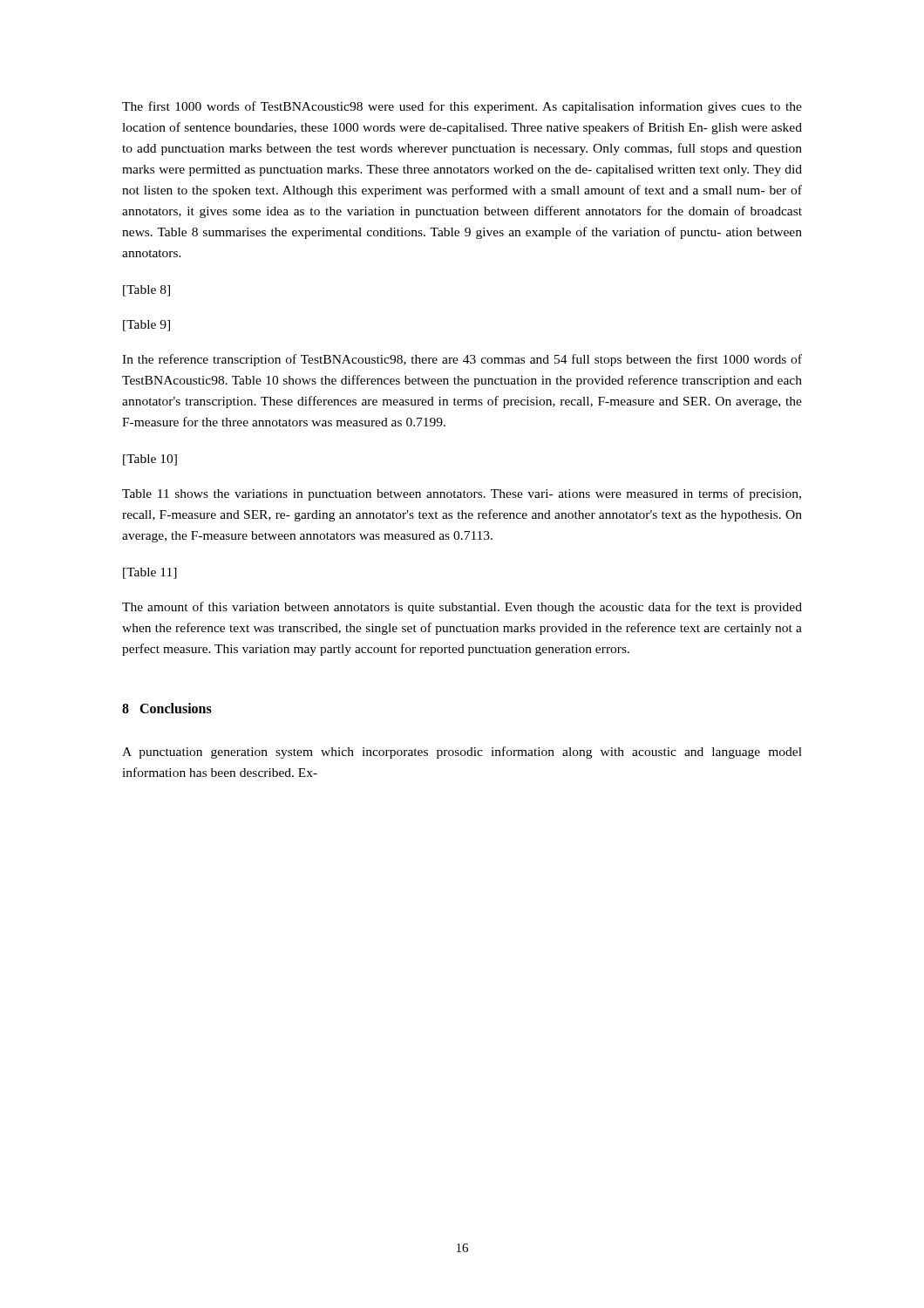Point to the text starting "Table 11 shows the variations in punctuation between"
Viewport: 924px width, 1308px height.
point(462,514)
